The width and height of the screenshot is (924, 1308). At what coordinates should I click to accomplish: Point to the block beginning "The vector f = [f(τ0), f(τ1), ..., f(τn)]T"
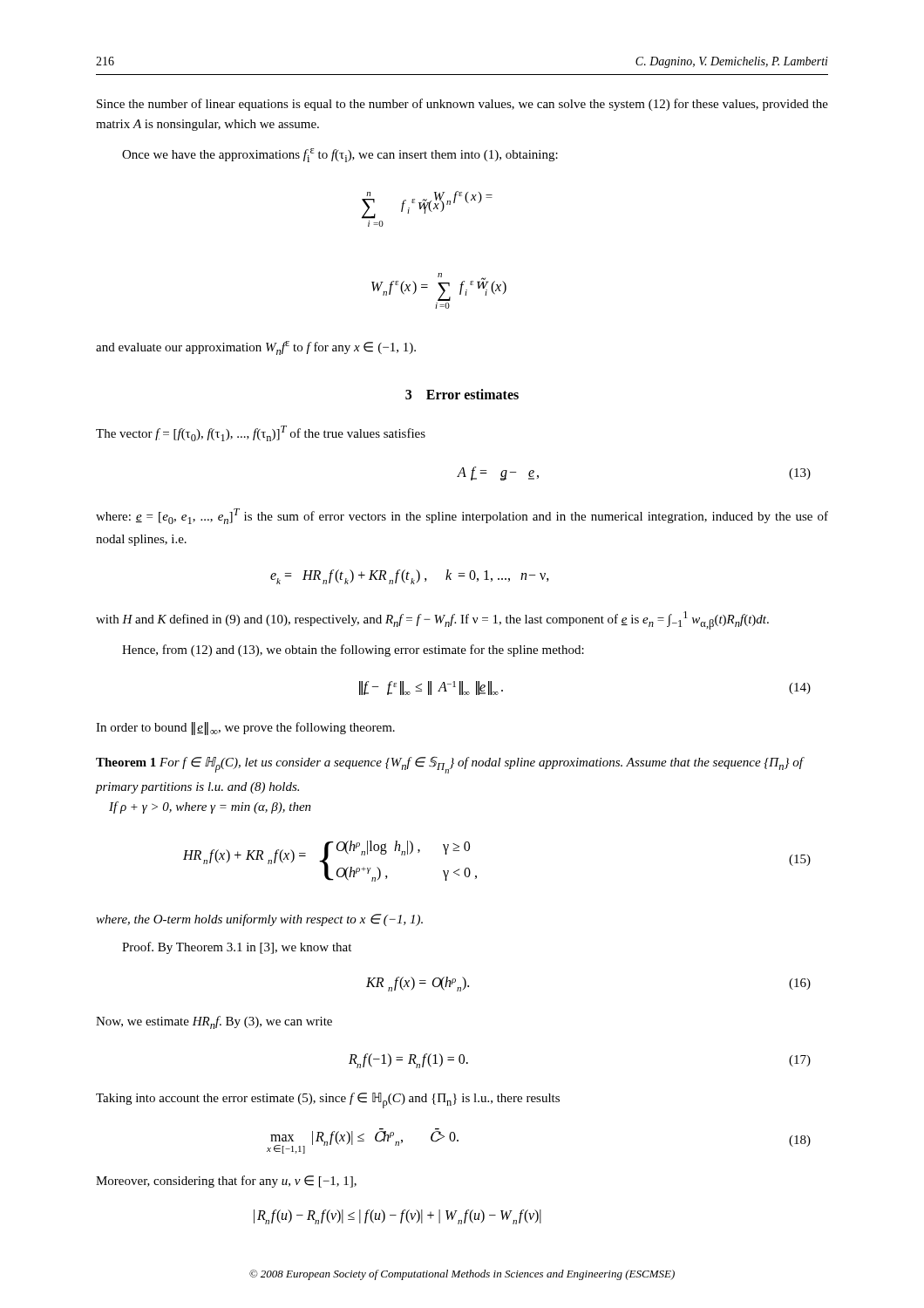pos(261,433)
